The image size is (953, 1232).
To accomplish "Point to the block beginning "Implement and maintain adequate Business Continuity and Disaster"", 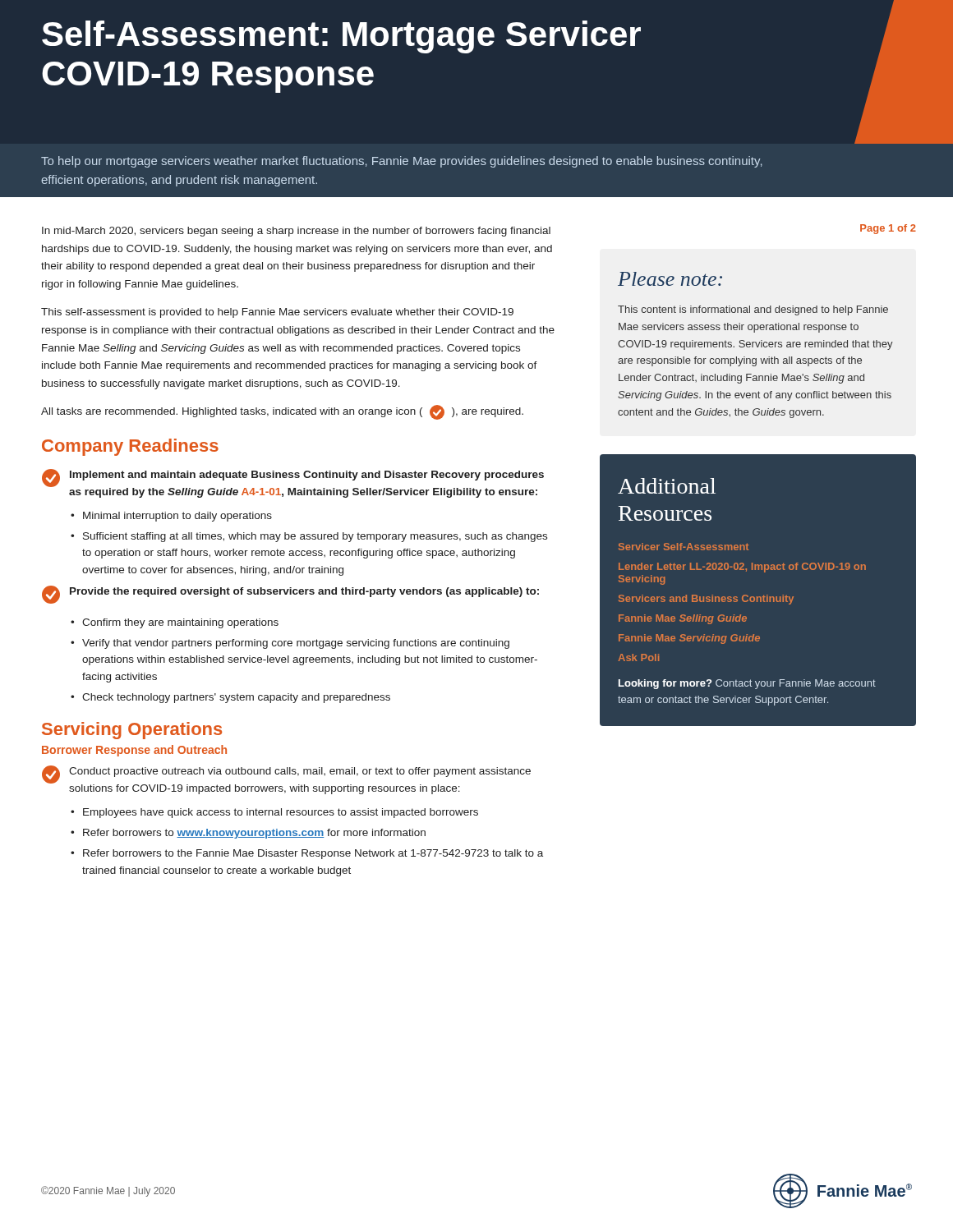I will click(x=300, y=484).
